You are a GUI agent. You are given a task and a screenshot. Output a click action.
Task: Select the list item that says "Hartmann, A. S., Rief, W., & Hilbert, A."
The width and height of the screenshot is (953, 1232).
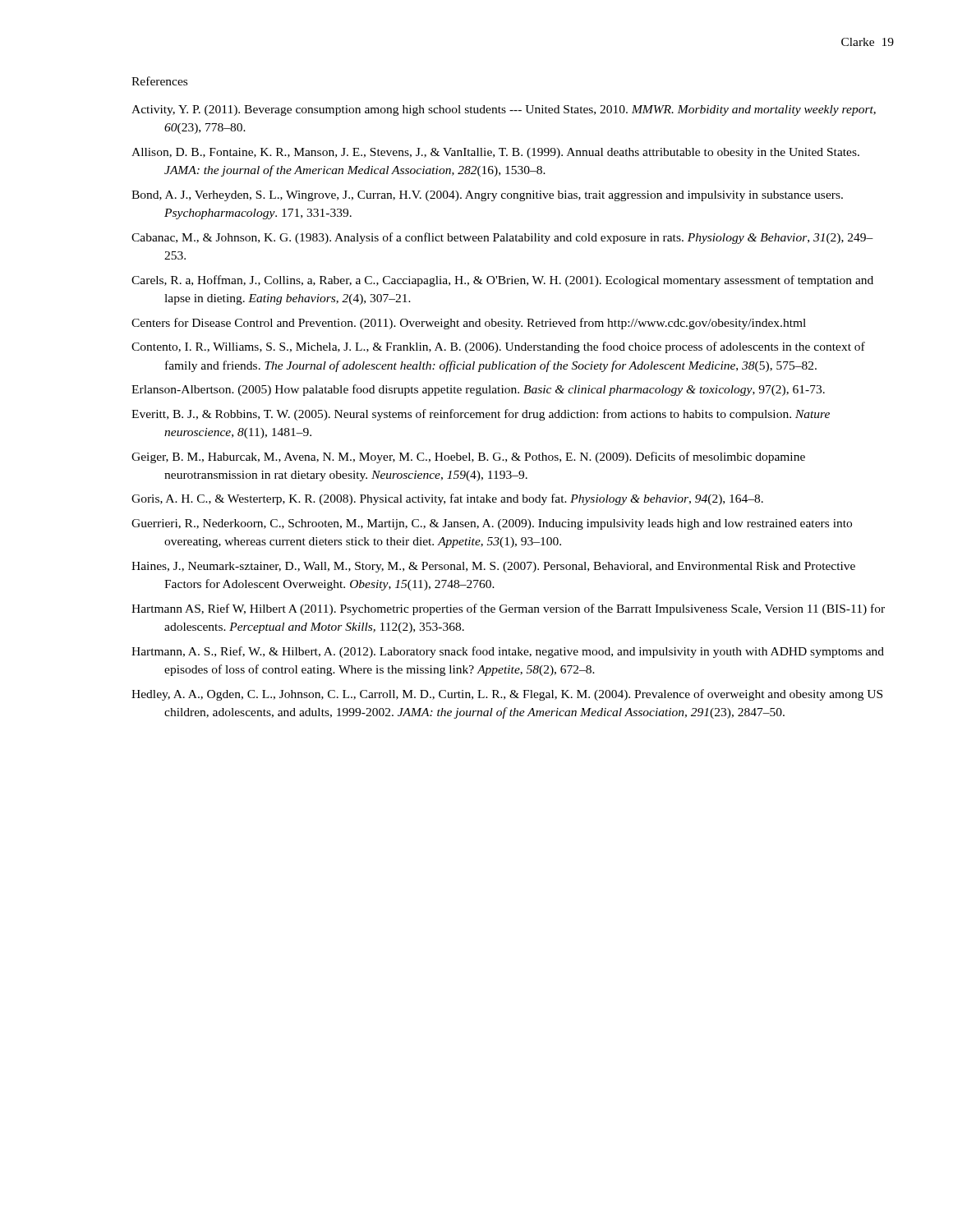tap(508, 660)
